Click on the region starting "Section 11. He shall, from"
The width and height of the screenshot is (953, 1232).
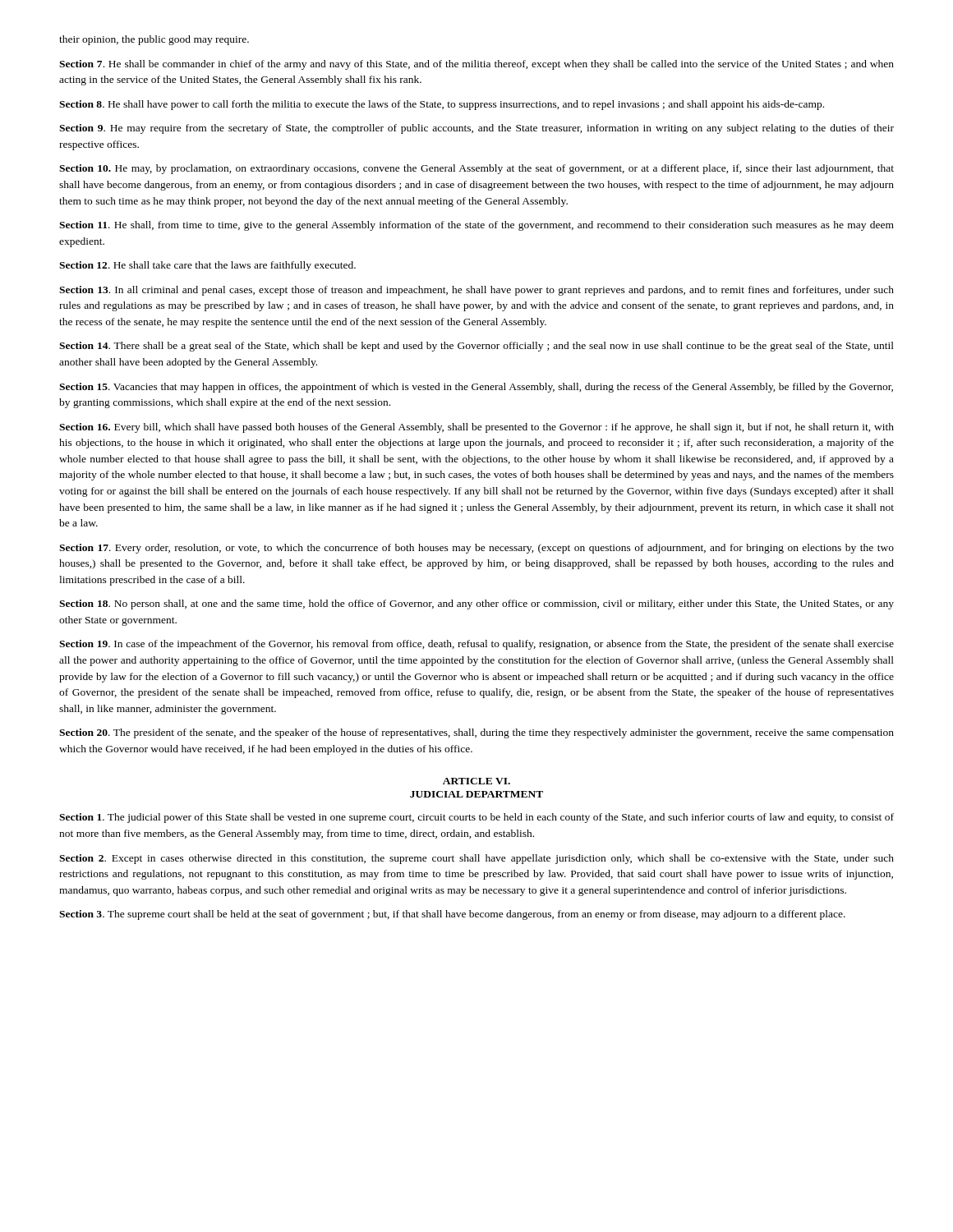coord(476,233)
